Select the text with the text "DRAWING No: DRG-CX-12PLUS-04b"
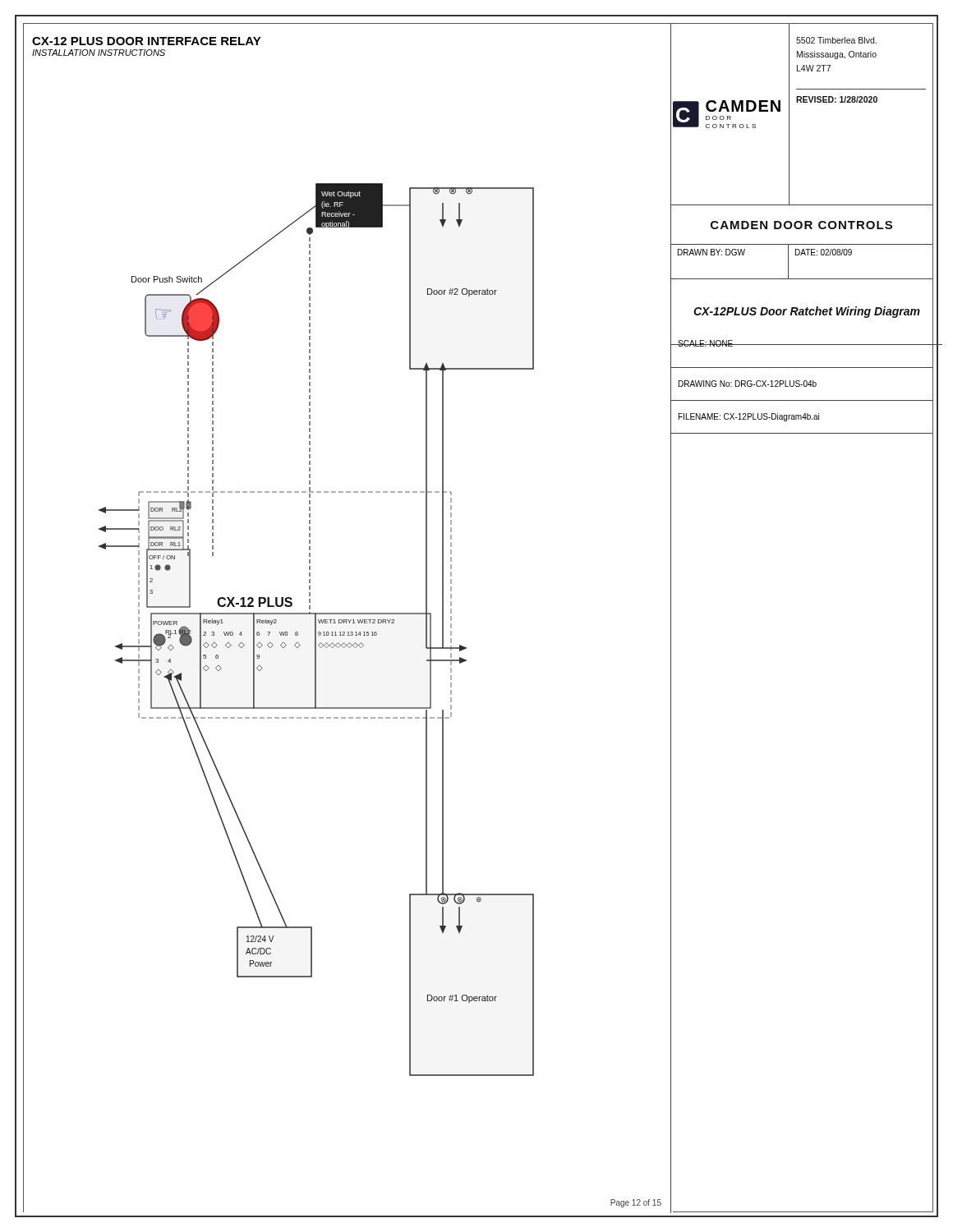953x1232 pixels. point(747,384)
